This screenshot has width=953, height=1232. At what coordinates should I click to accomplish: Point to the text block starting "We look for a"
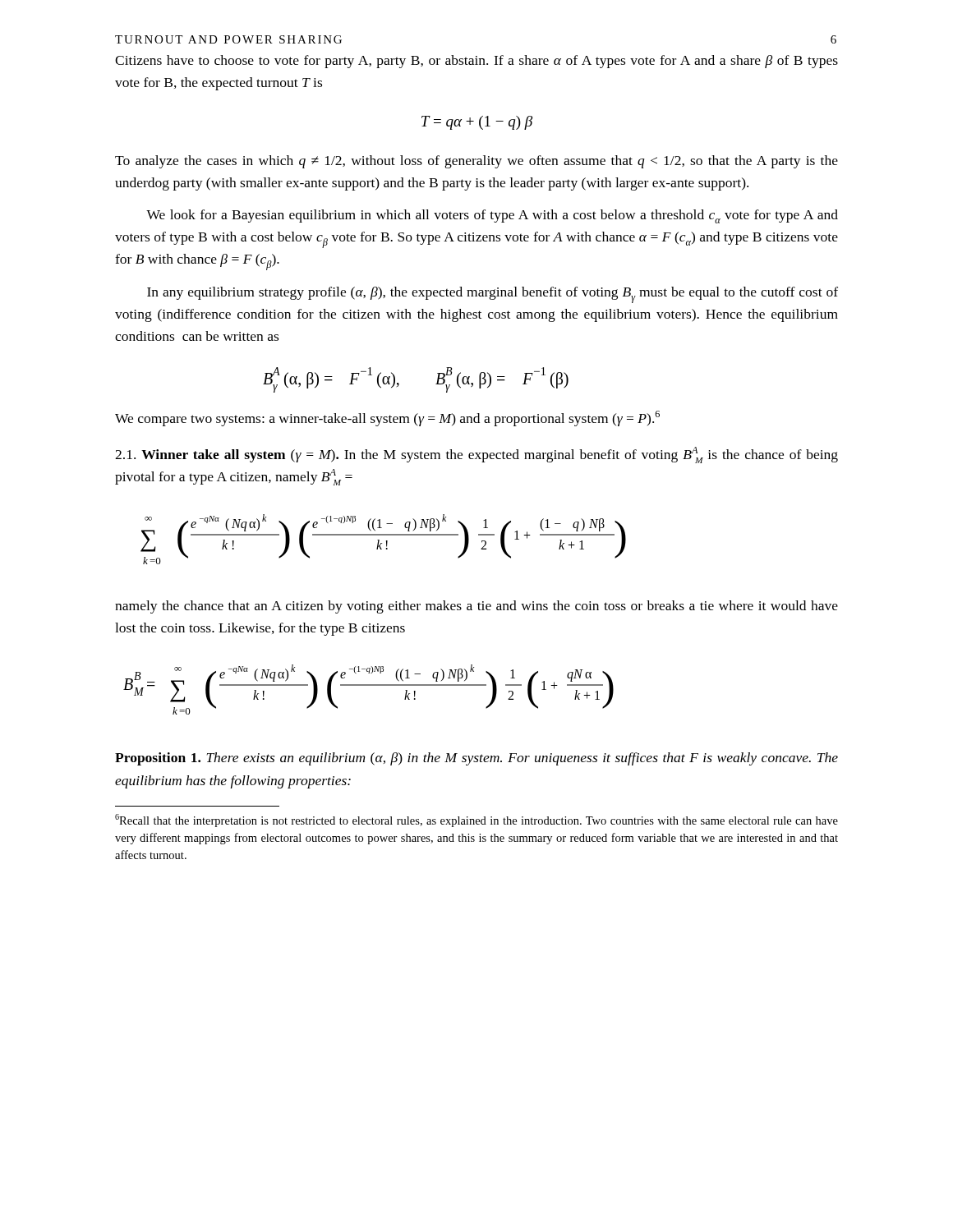point(476,237)
